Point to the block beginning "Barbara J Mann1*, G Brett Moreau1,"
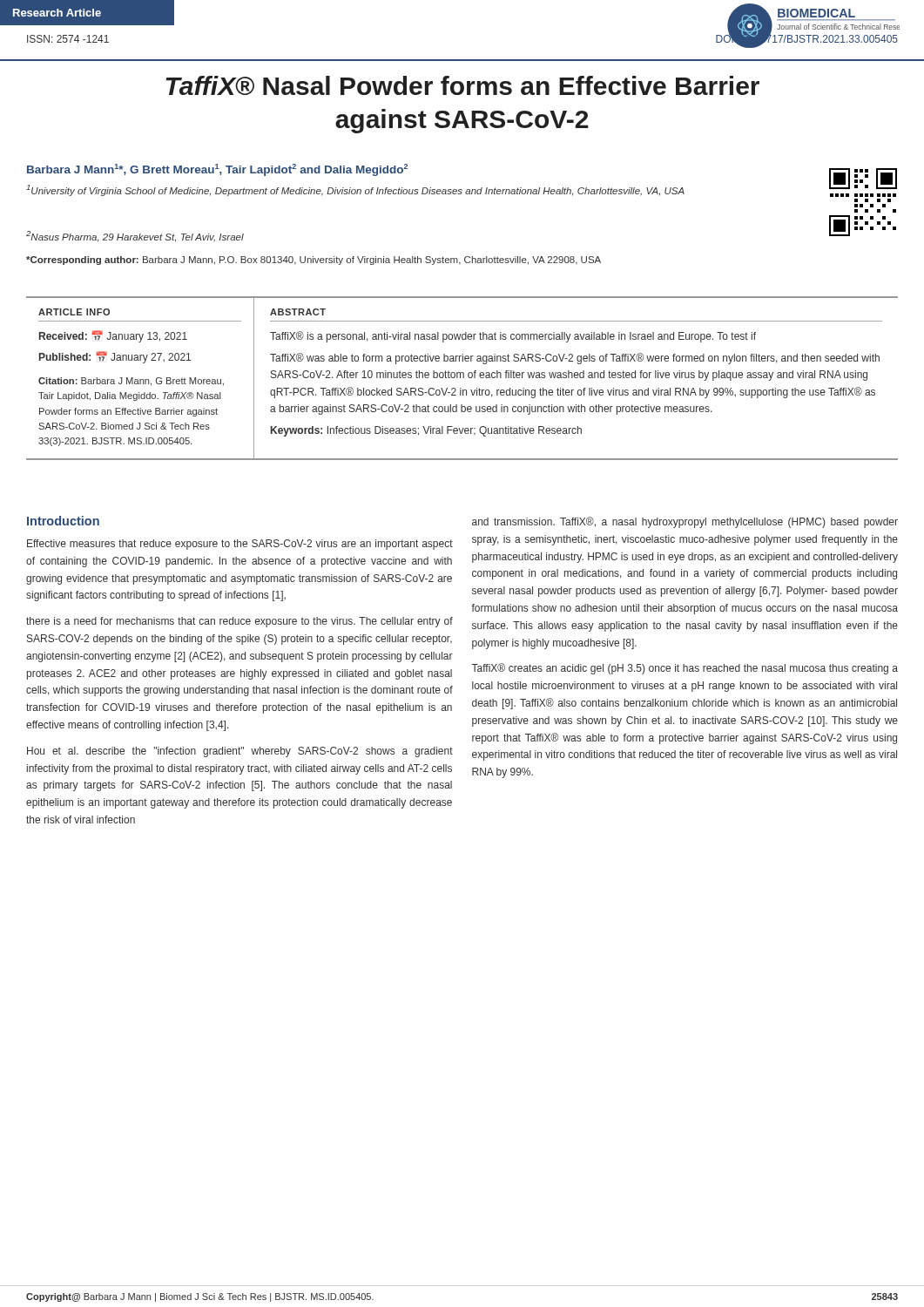924x1307 pixels. click(x=217, y=168)
